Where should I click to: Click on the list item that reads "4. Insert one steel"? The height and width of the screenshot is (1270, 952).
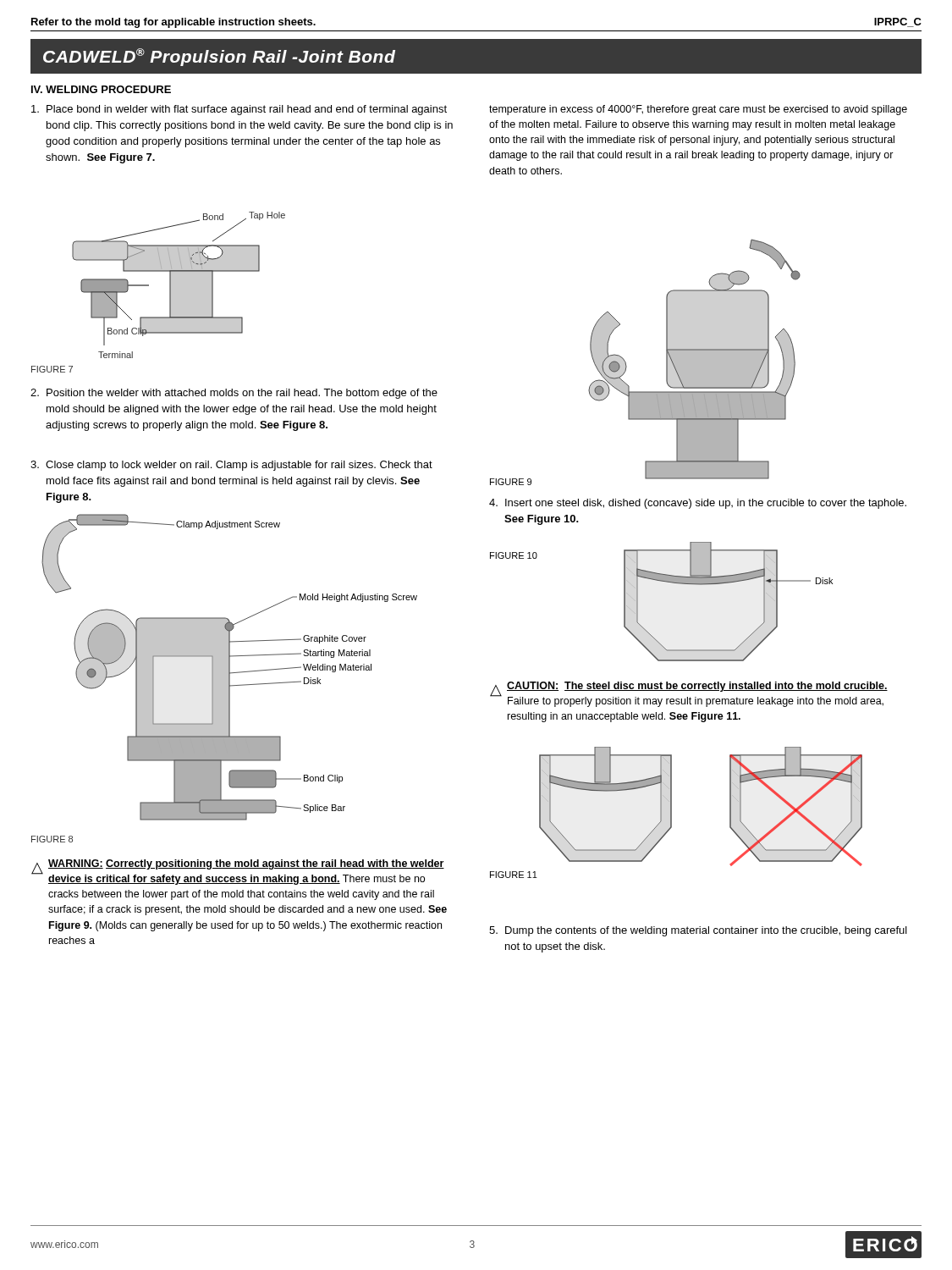click(703, 511)
